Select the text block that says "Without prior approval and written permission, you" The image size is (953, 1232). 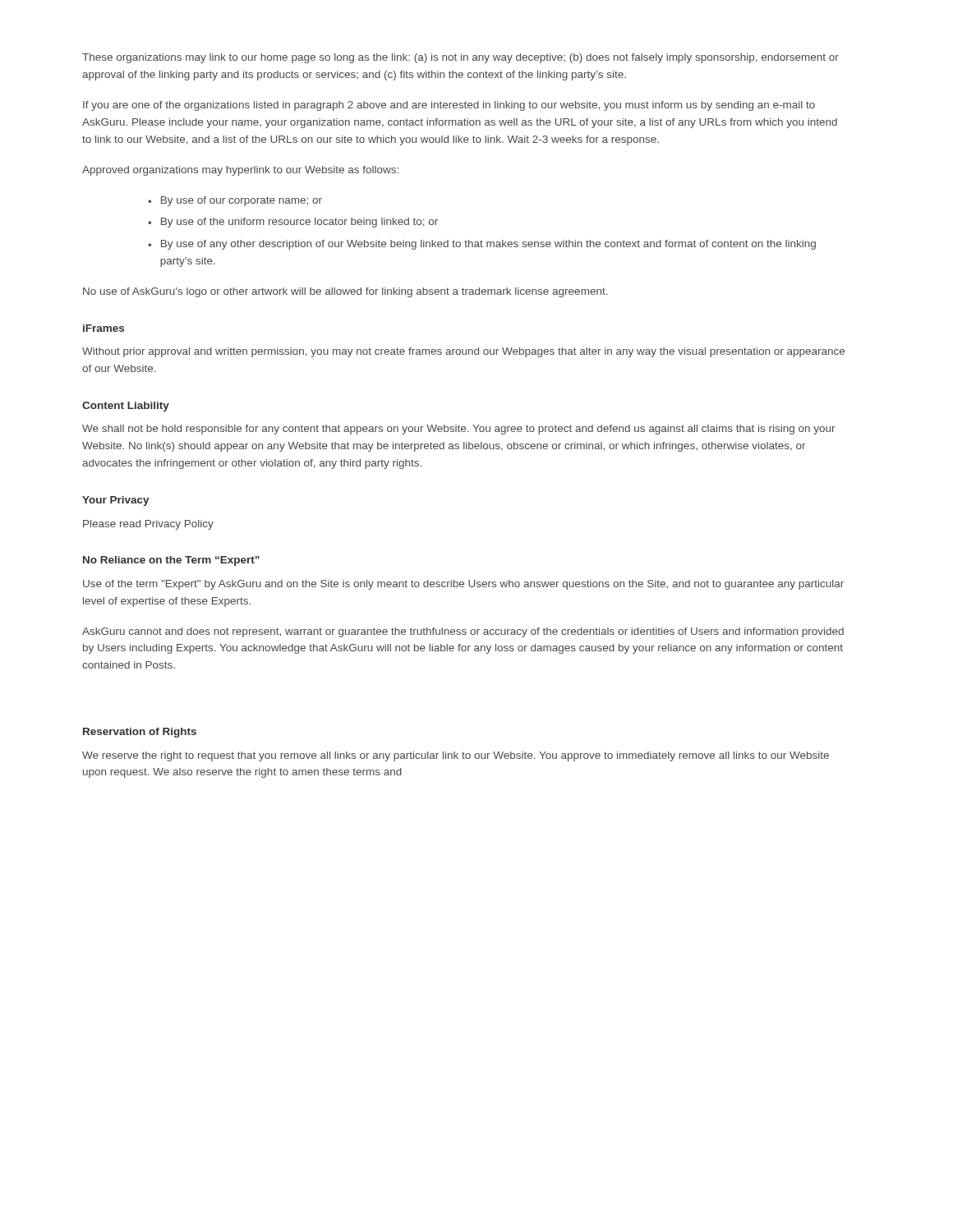[464, 360]
